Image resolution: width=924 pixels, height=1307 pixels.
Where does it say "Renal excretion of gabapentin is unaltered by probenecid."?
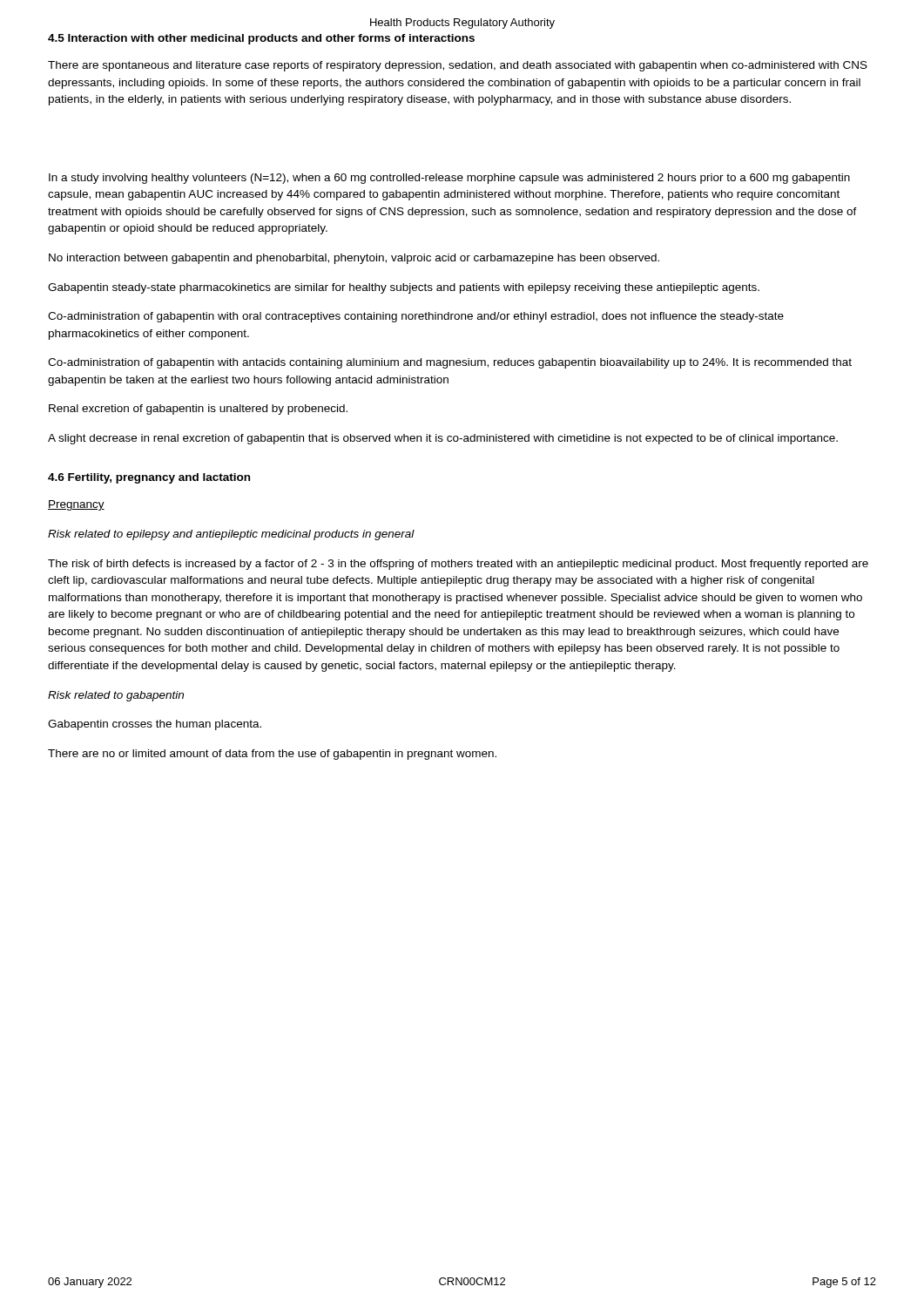[198, 410]
